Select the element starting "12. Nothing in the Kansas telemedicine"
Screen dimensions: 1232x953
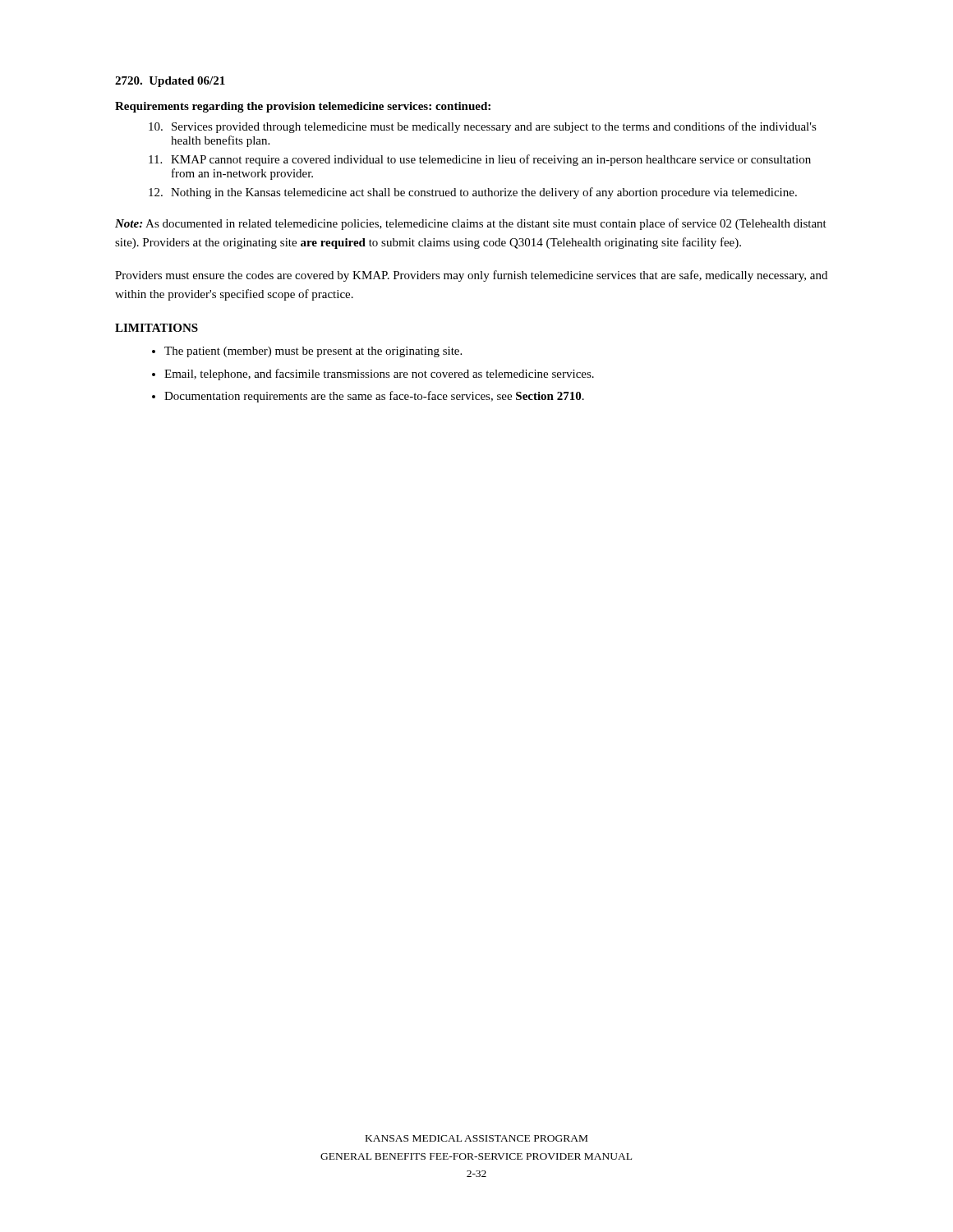(x=493, y=193)
